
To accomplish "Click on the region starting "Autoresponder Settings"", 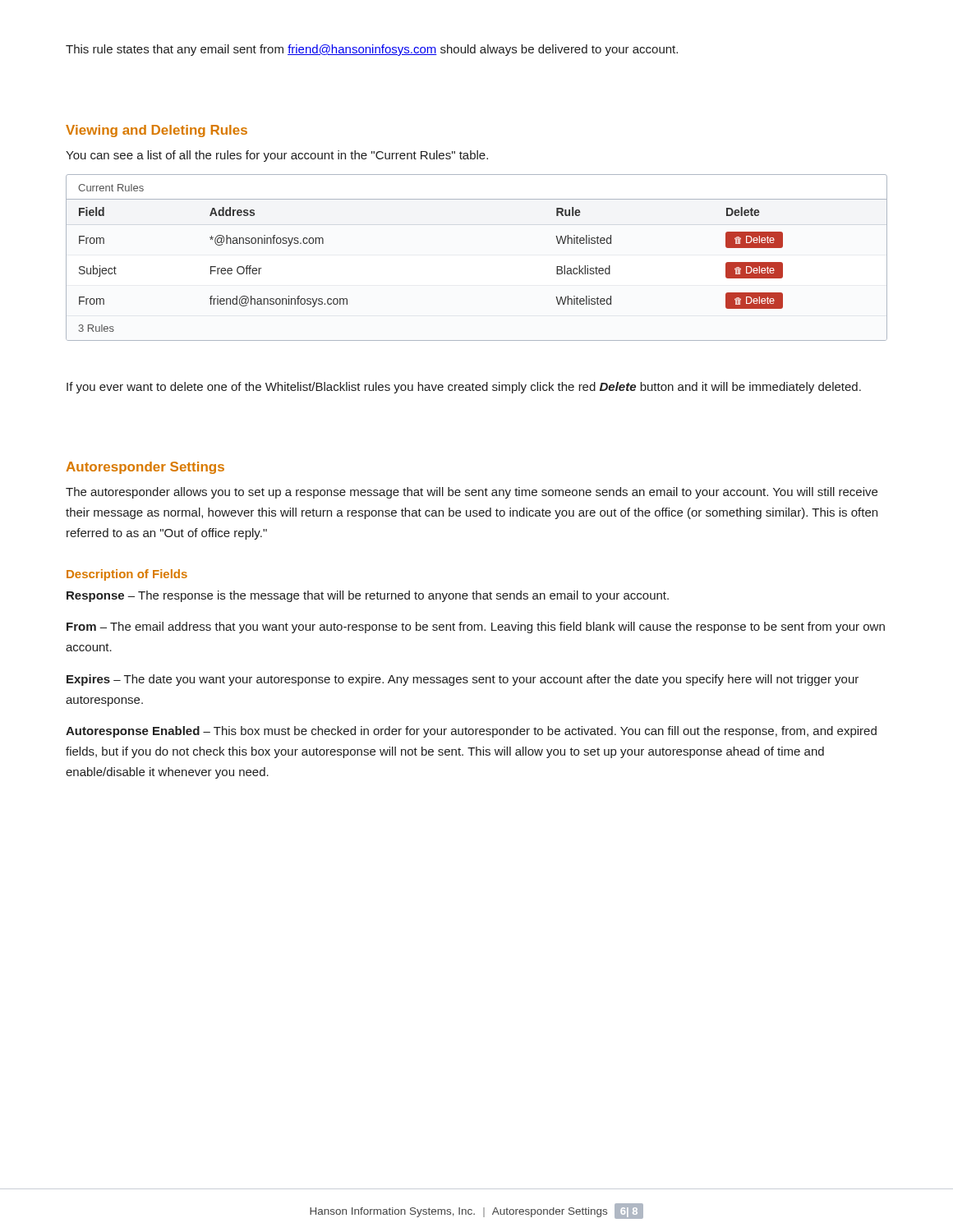I will tap(145, 467).
